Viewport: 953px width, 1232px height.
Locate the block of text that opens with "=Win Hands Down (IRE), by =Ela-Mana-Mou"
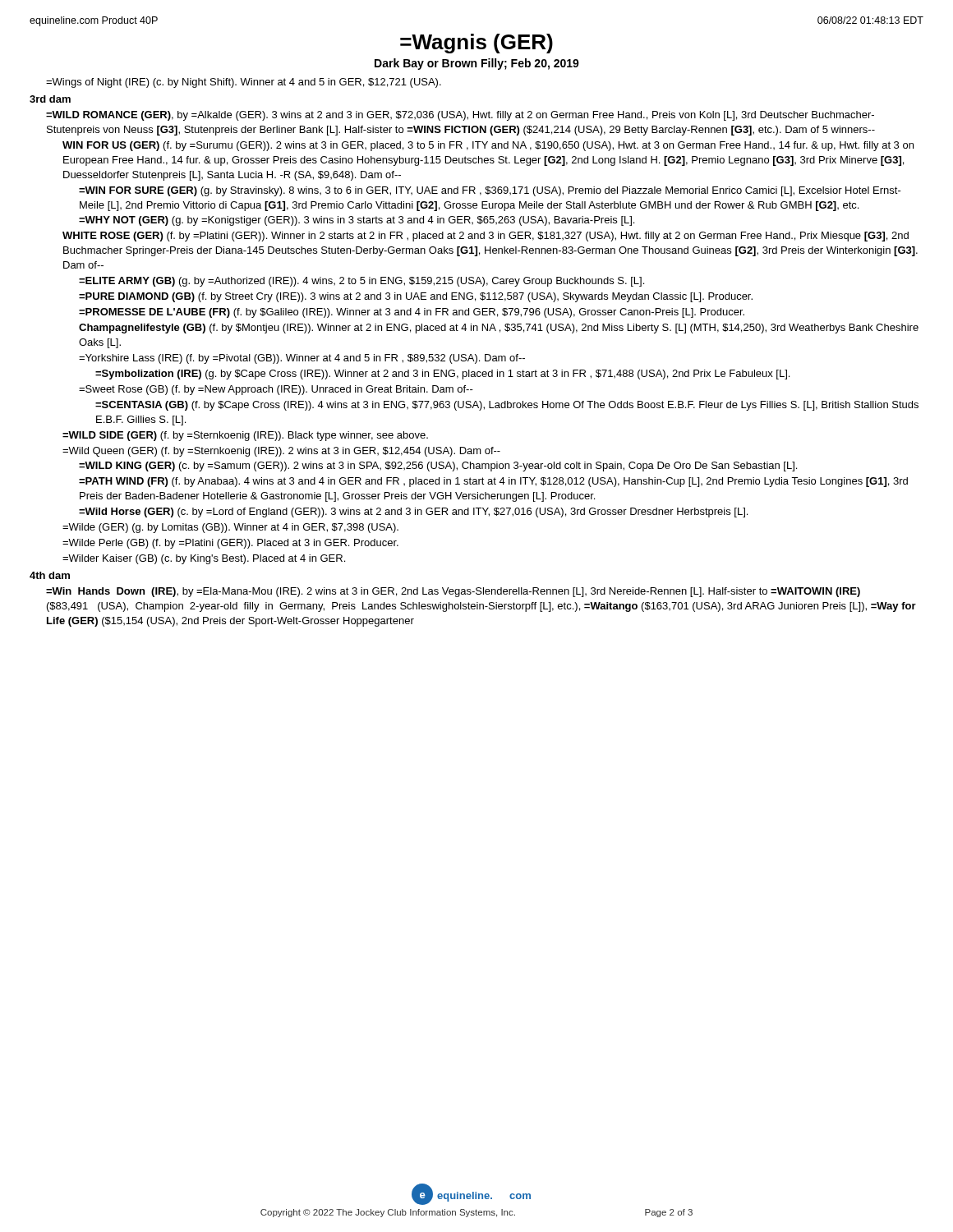pos(481,606)
